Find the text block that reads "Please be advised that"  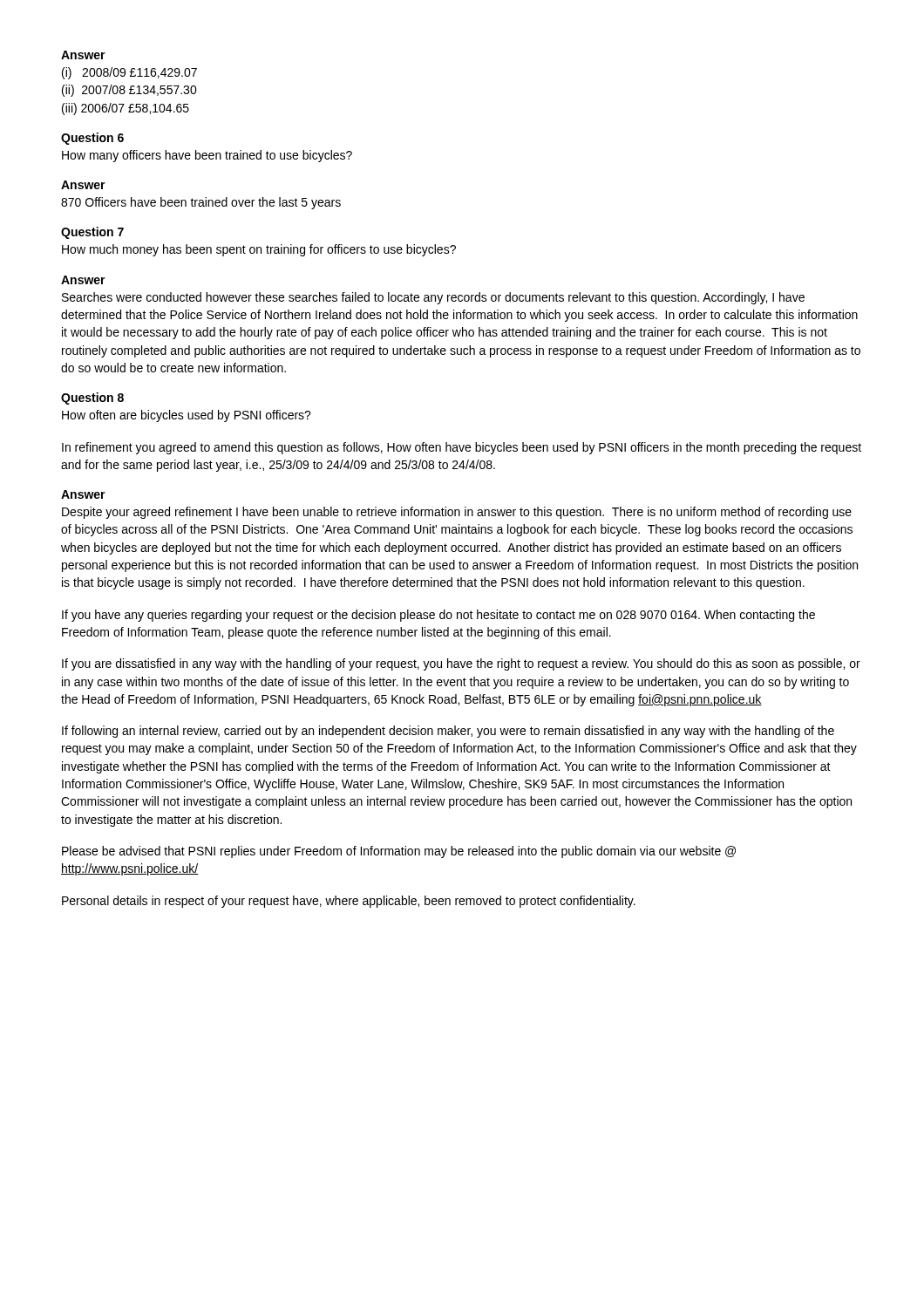tap(399, 860)
